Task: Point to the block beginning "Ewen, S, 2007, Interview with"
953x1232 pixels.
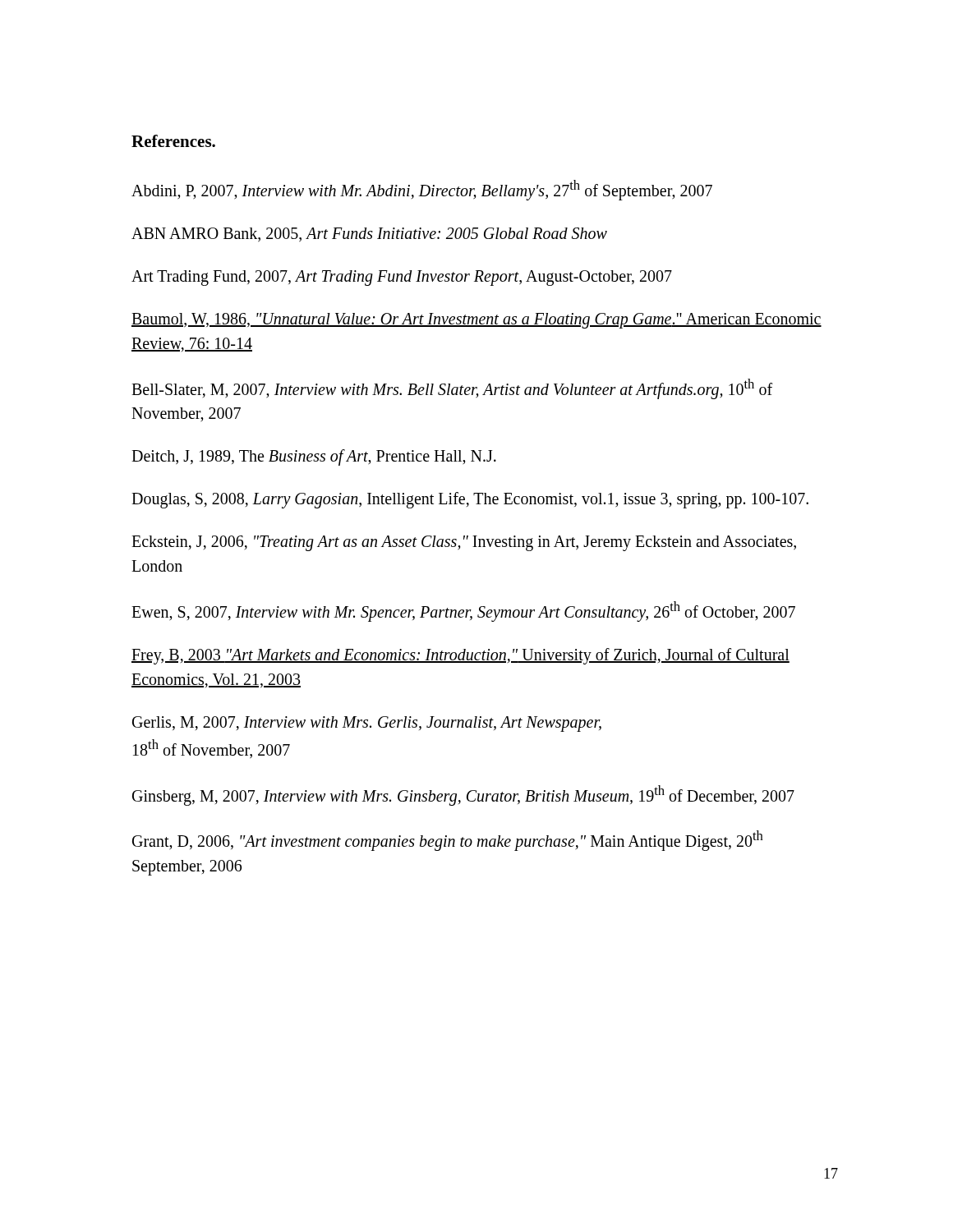Action: pyautogui.click(x=463, y=610)
